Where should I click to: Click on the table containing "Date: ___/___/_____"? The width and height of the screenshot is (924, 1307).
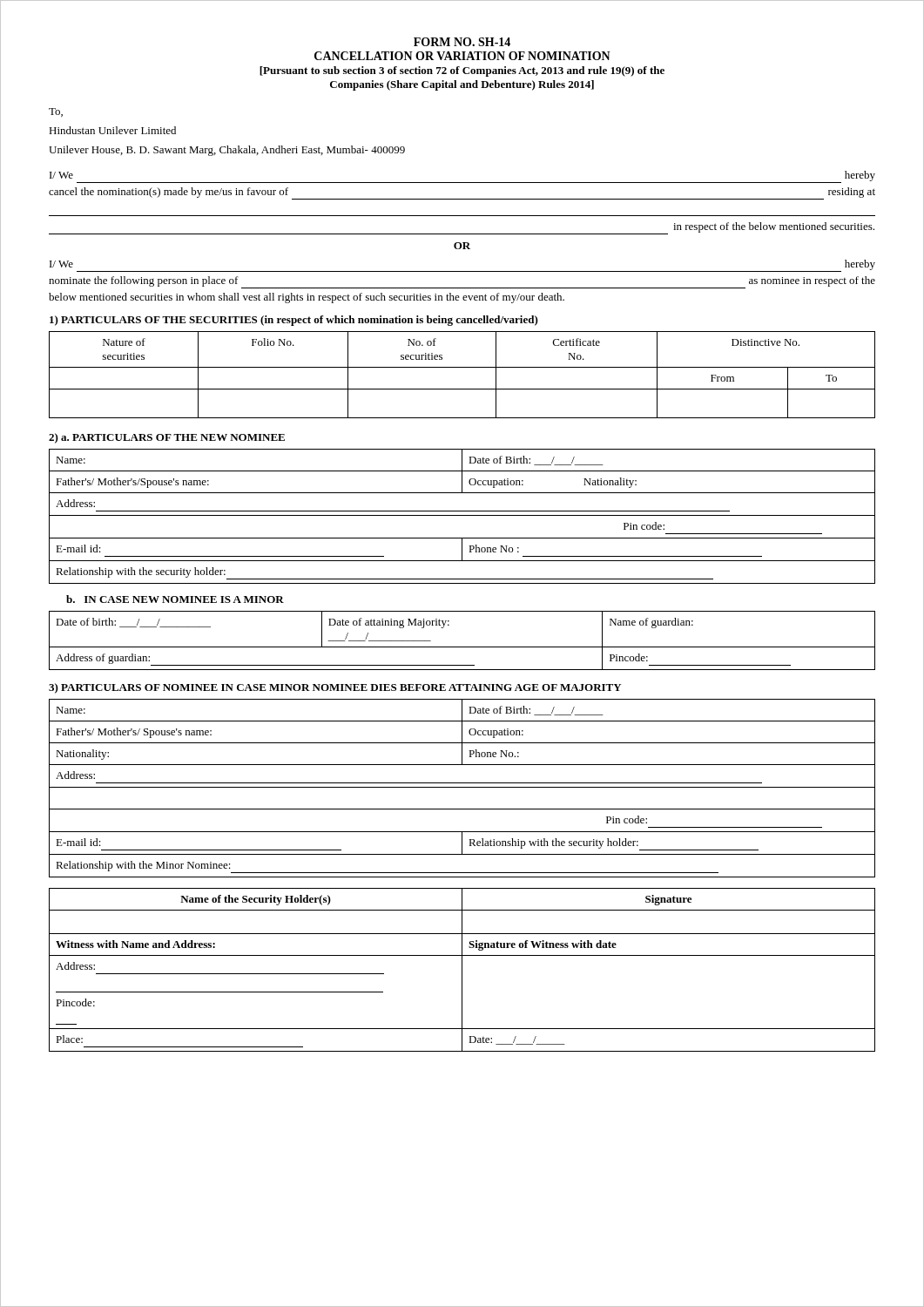(x=462, y=970)
